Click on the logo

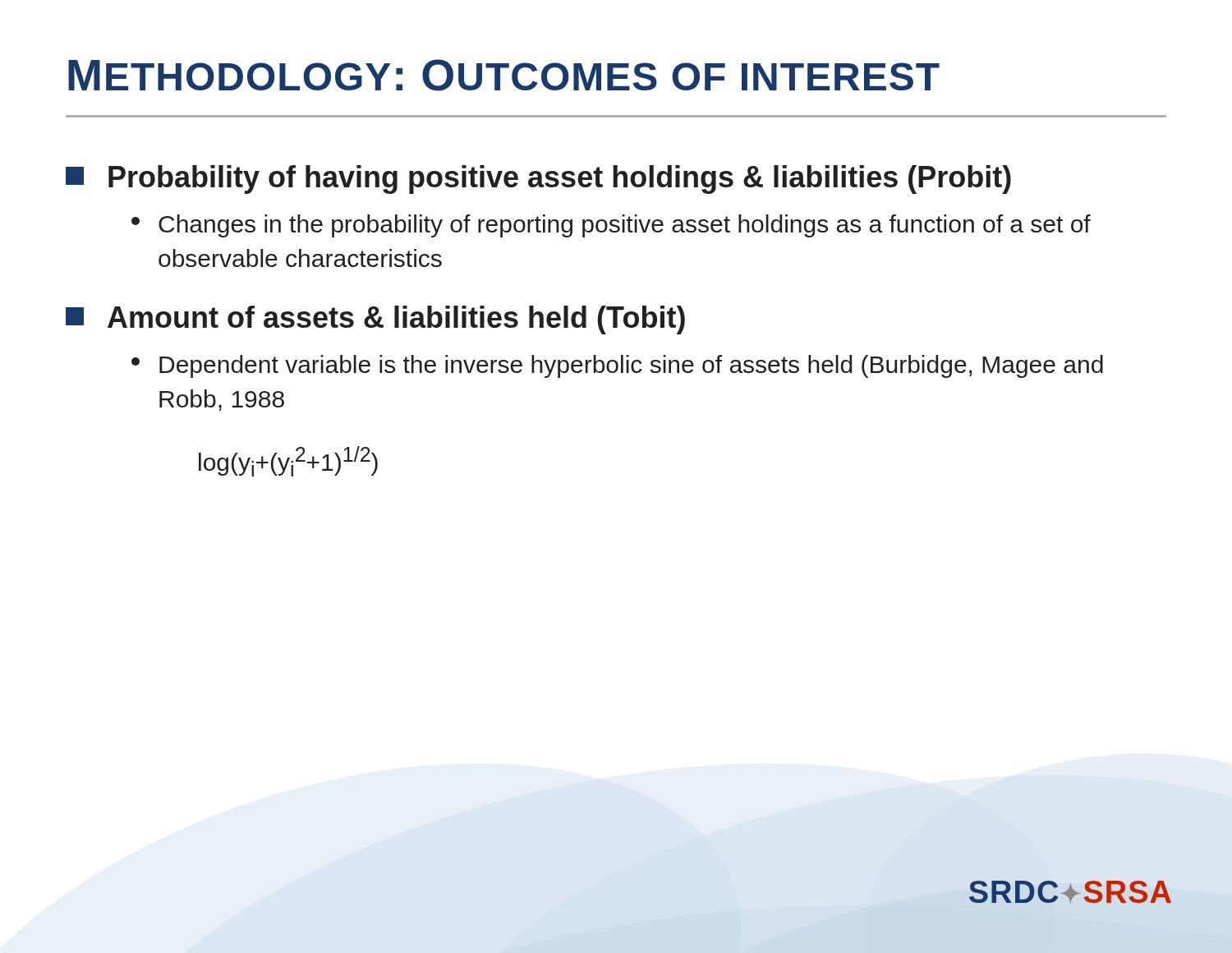pos(1070,893)
